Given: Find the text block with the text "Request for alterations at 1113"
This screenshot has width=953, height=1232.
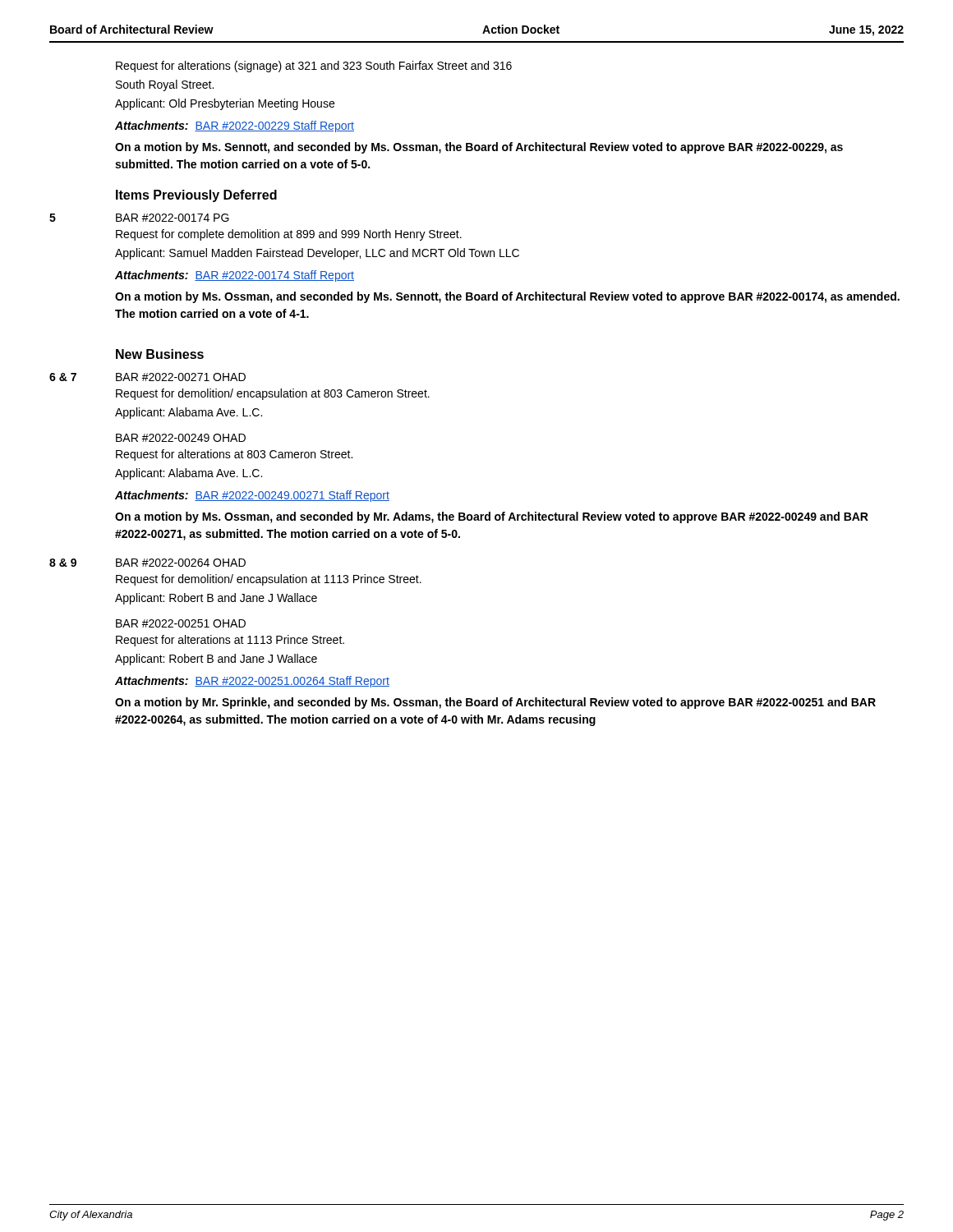Looking at the screenshot, I should click(x=230, y=640).
